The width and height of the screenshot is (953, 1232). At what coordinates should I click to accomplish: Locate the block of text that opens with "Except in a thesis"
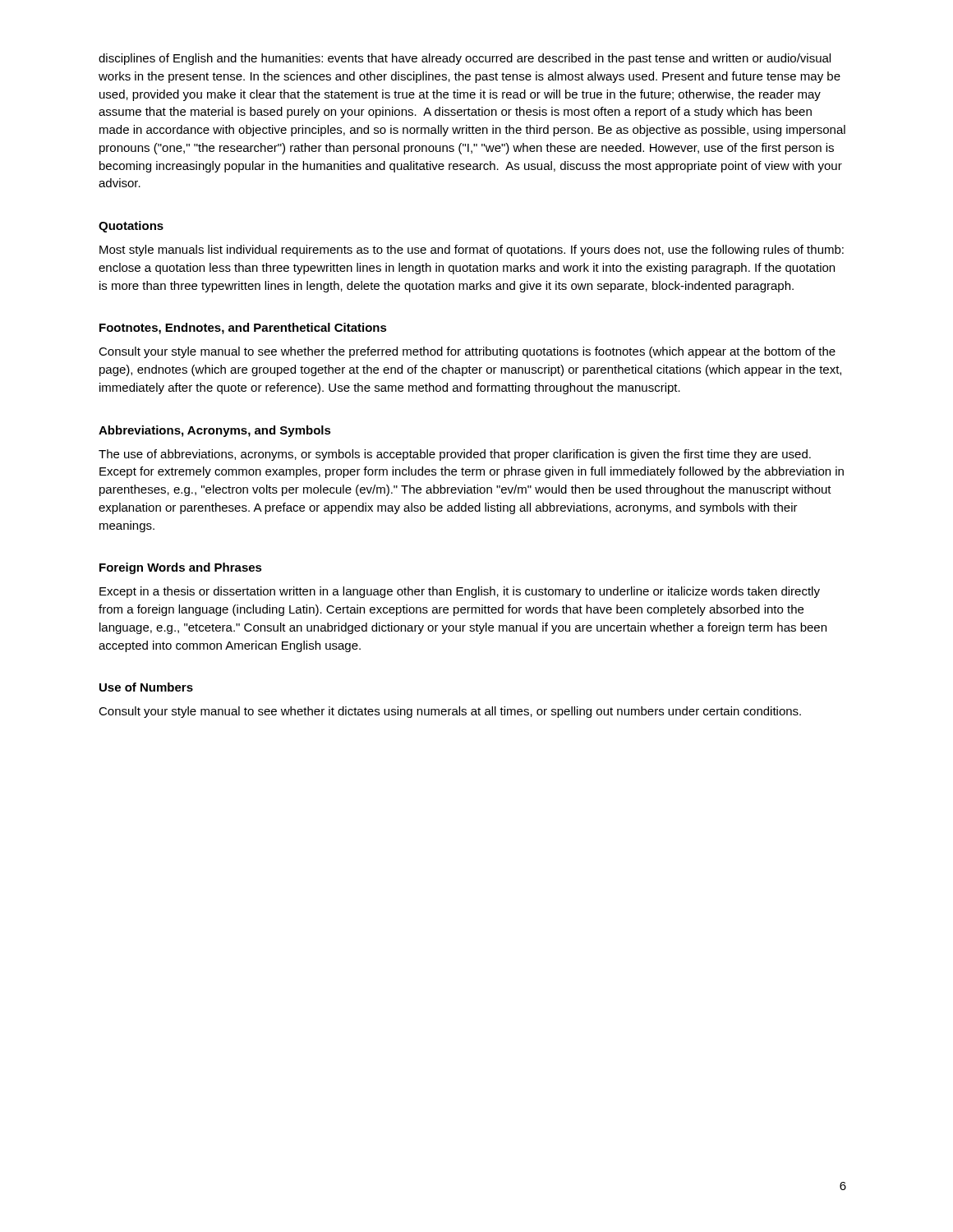coord(463,618)
